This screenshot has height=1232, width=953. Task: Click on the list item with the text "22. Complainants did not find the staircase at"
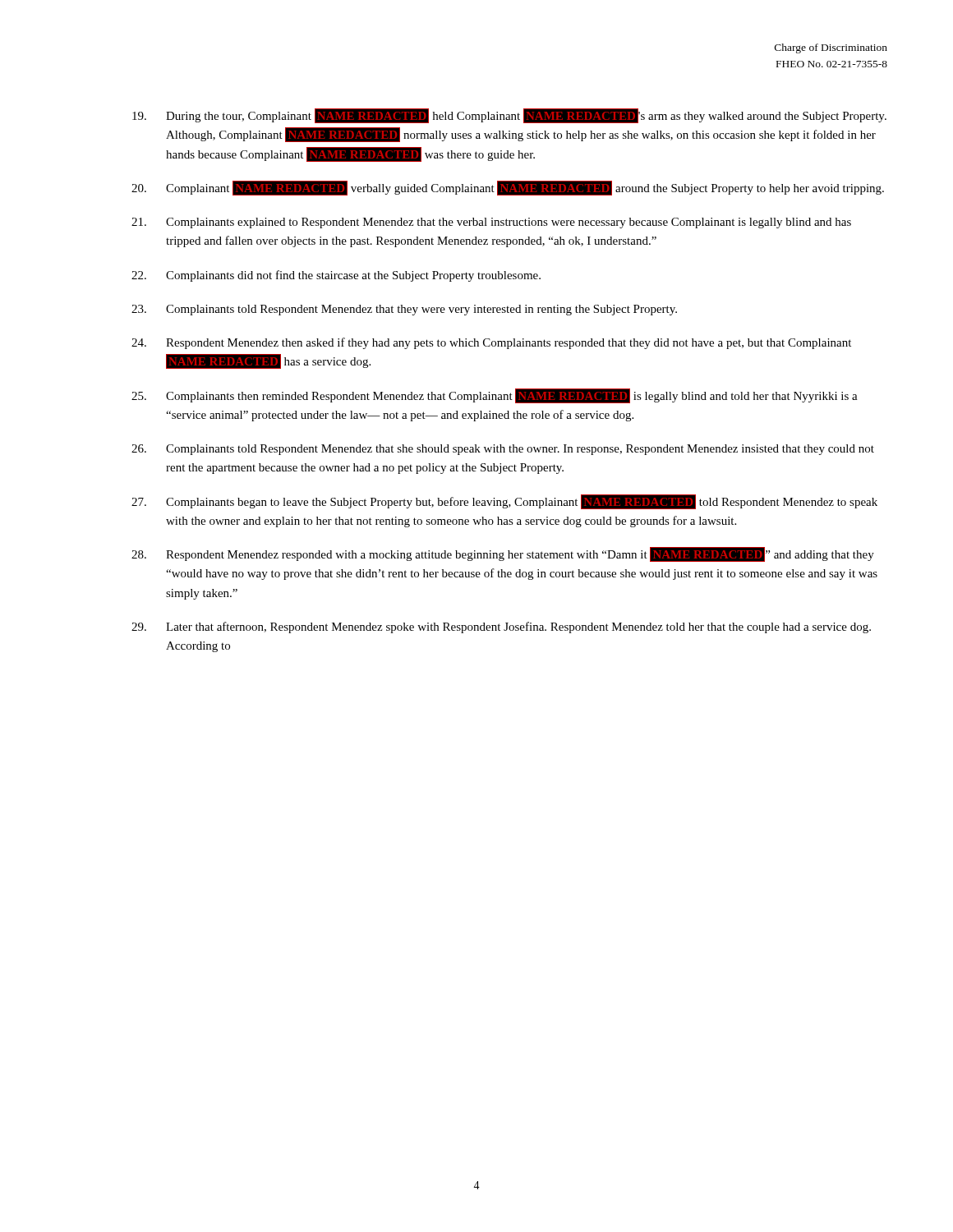[509, 275]
